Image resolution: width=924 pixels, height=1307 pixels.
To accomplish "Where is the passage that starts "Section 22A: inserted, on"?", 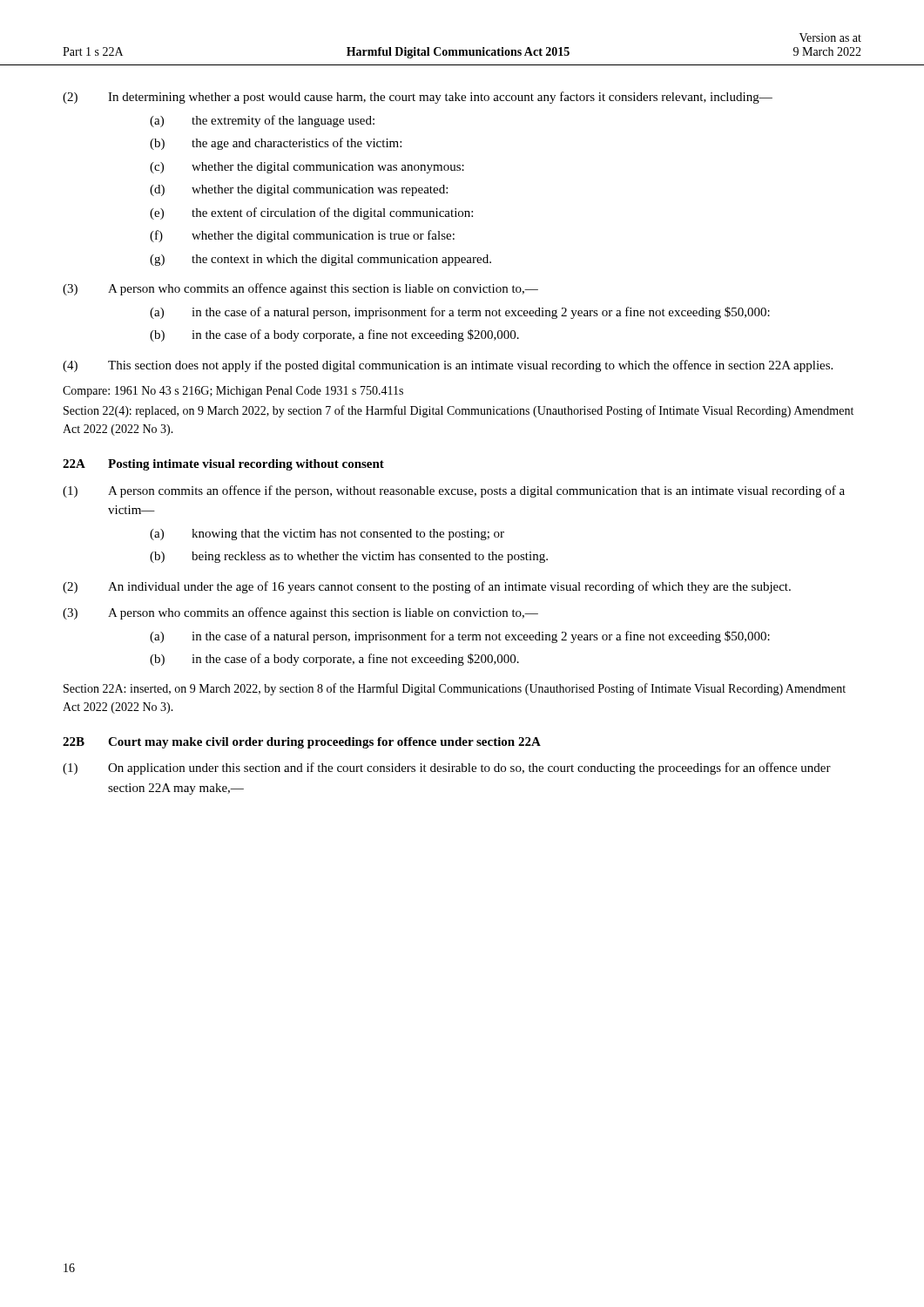I will pos(454,698).
